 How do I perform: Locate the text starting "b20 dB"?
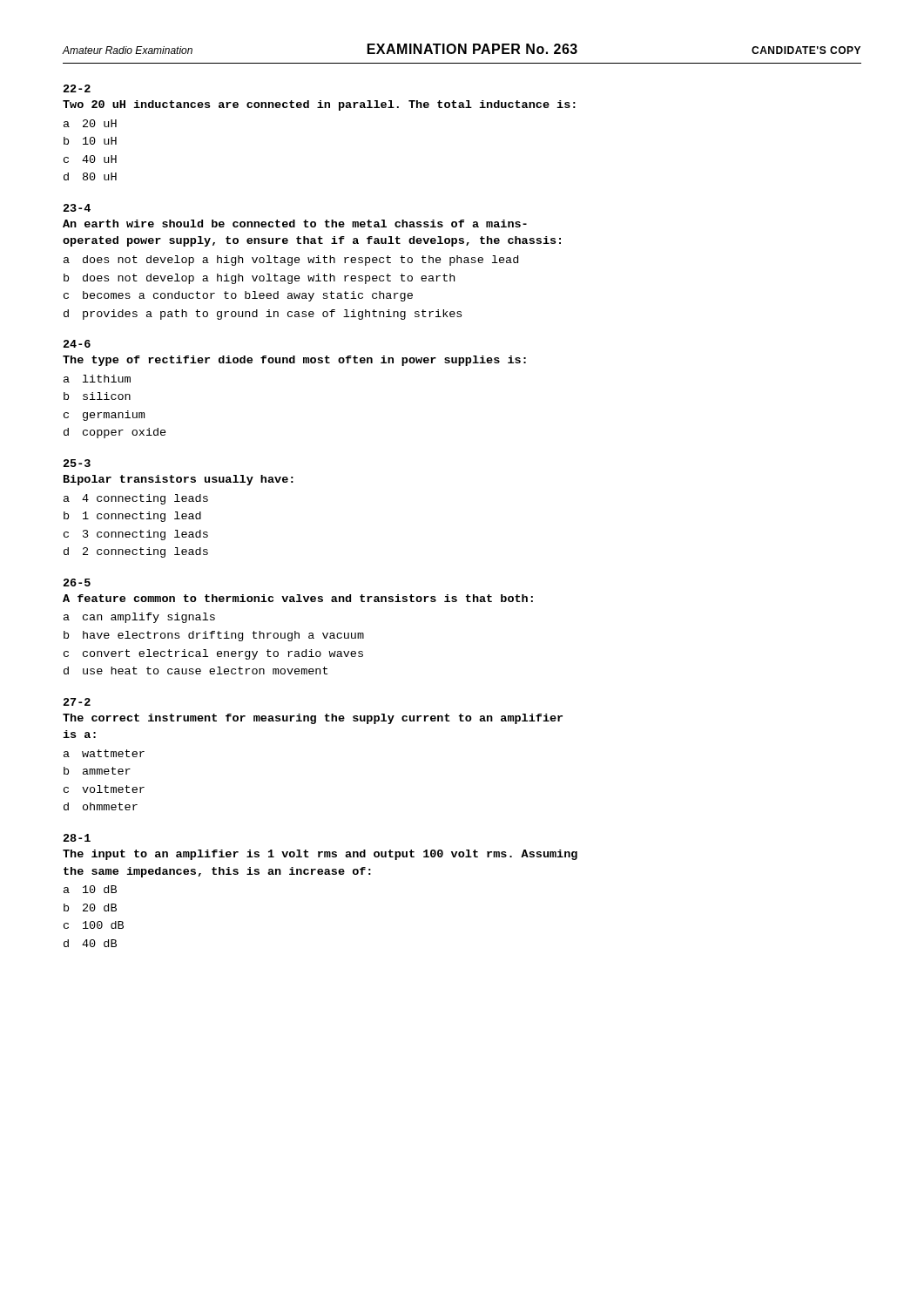90,907
